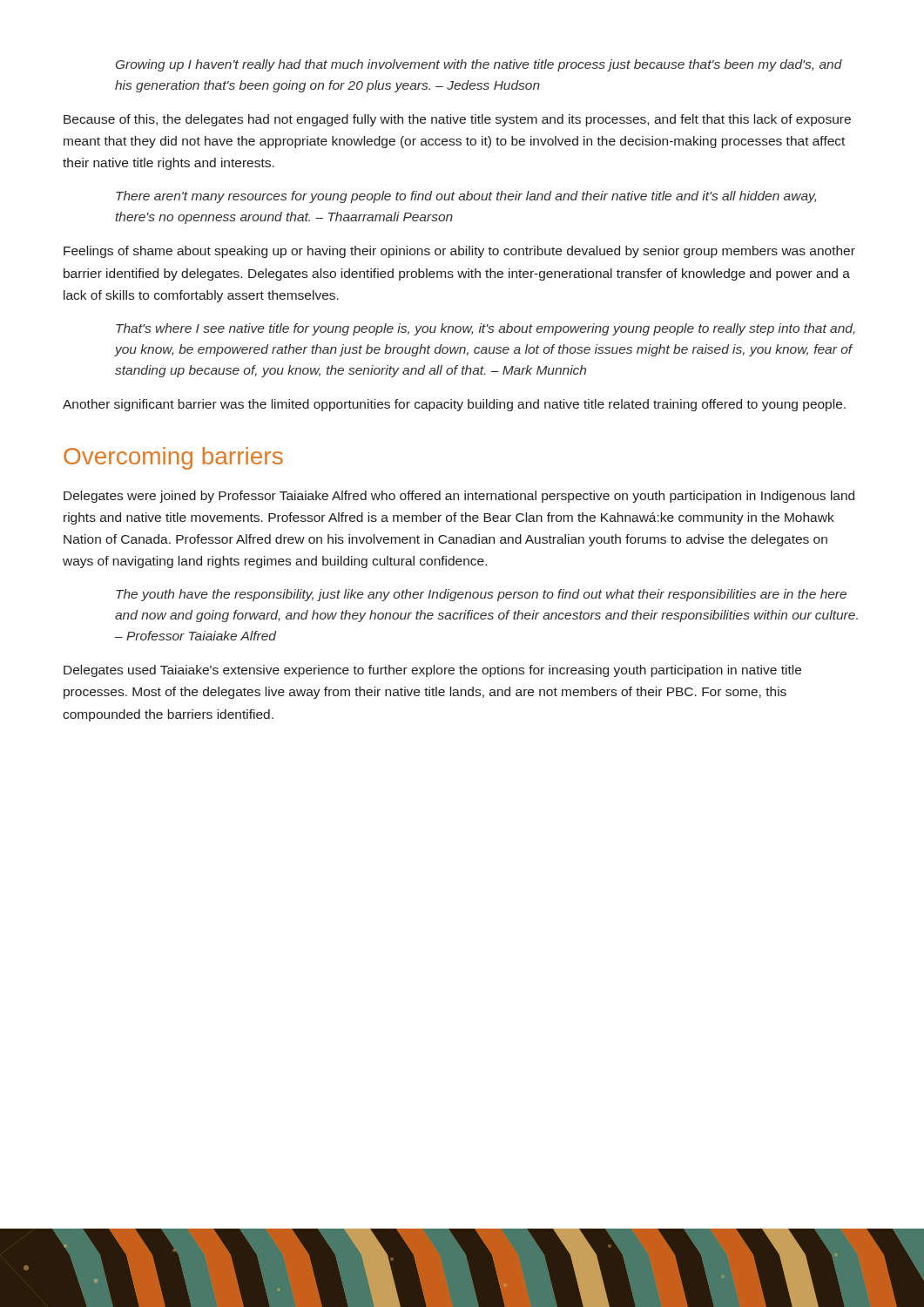The image size is (924, 1307).
Task: Locate the section header with the text "Overcoming barriers"
Action: click(x=173, y=456)
